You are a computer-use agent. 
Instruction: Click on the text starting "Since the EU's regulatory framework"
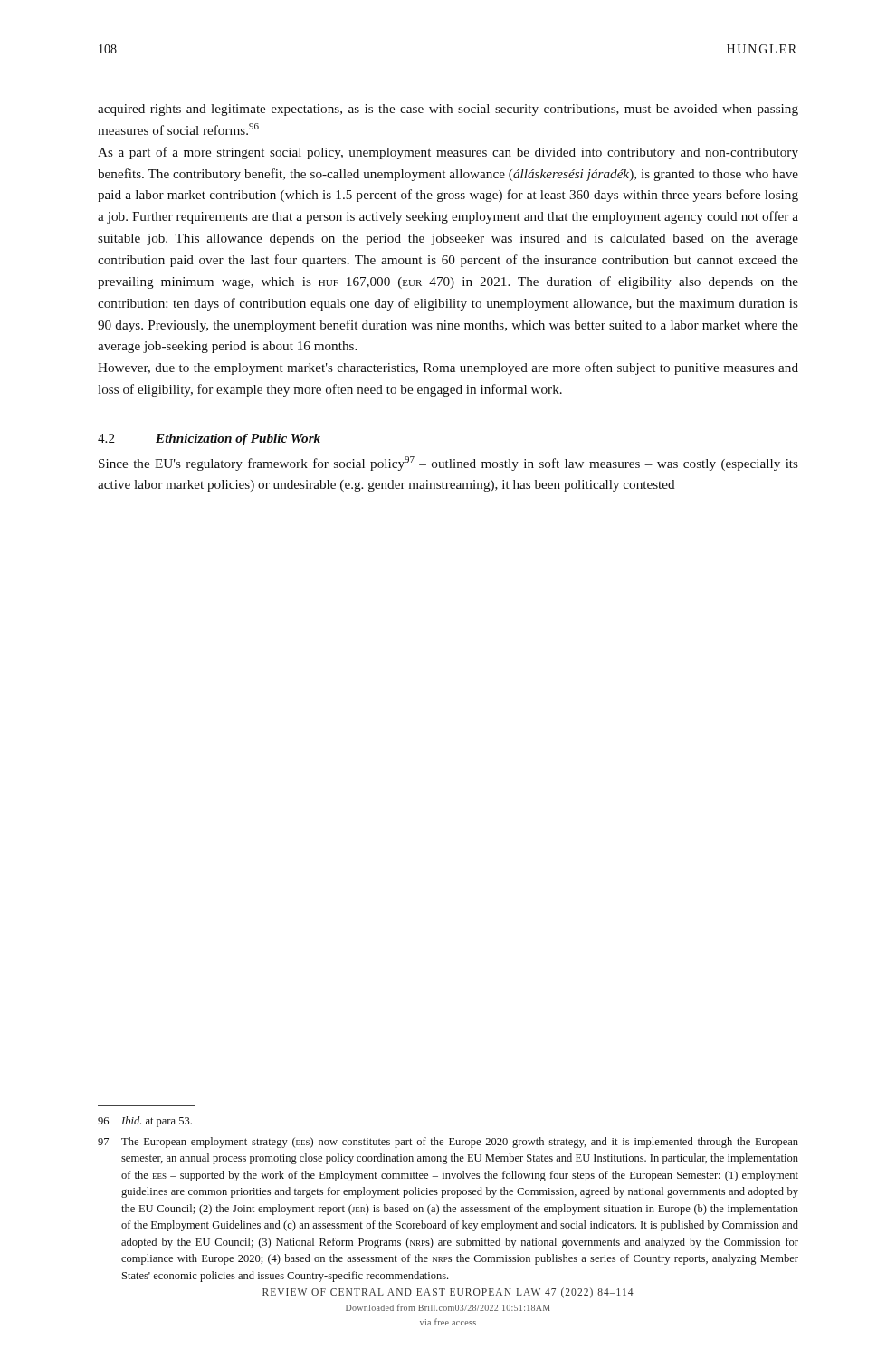click(448, 474)
